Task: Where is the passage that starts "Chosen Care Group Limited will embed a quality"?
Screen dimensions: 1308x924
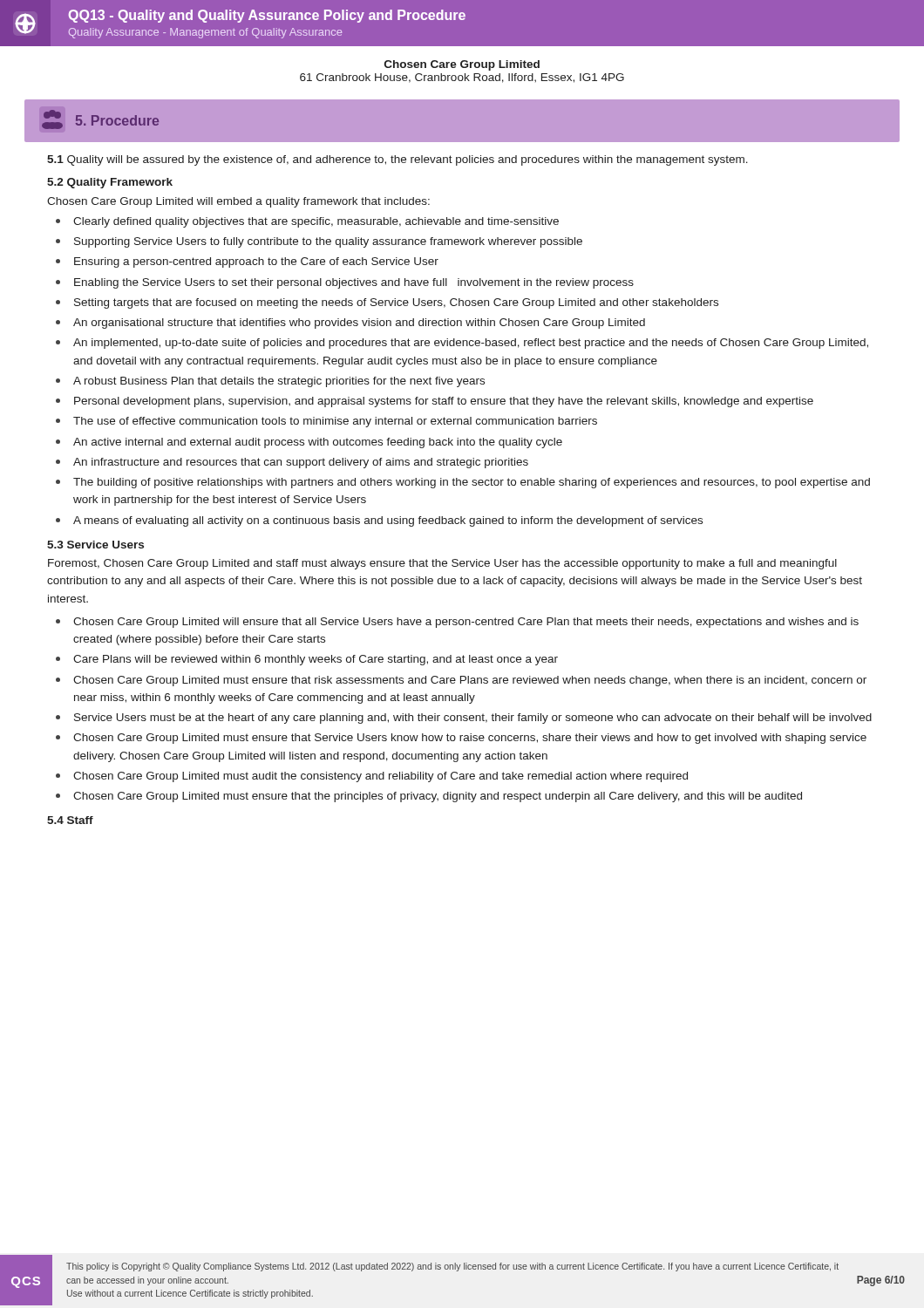Action: (x=239, y=201)
